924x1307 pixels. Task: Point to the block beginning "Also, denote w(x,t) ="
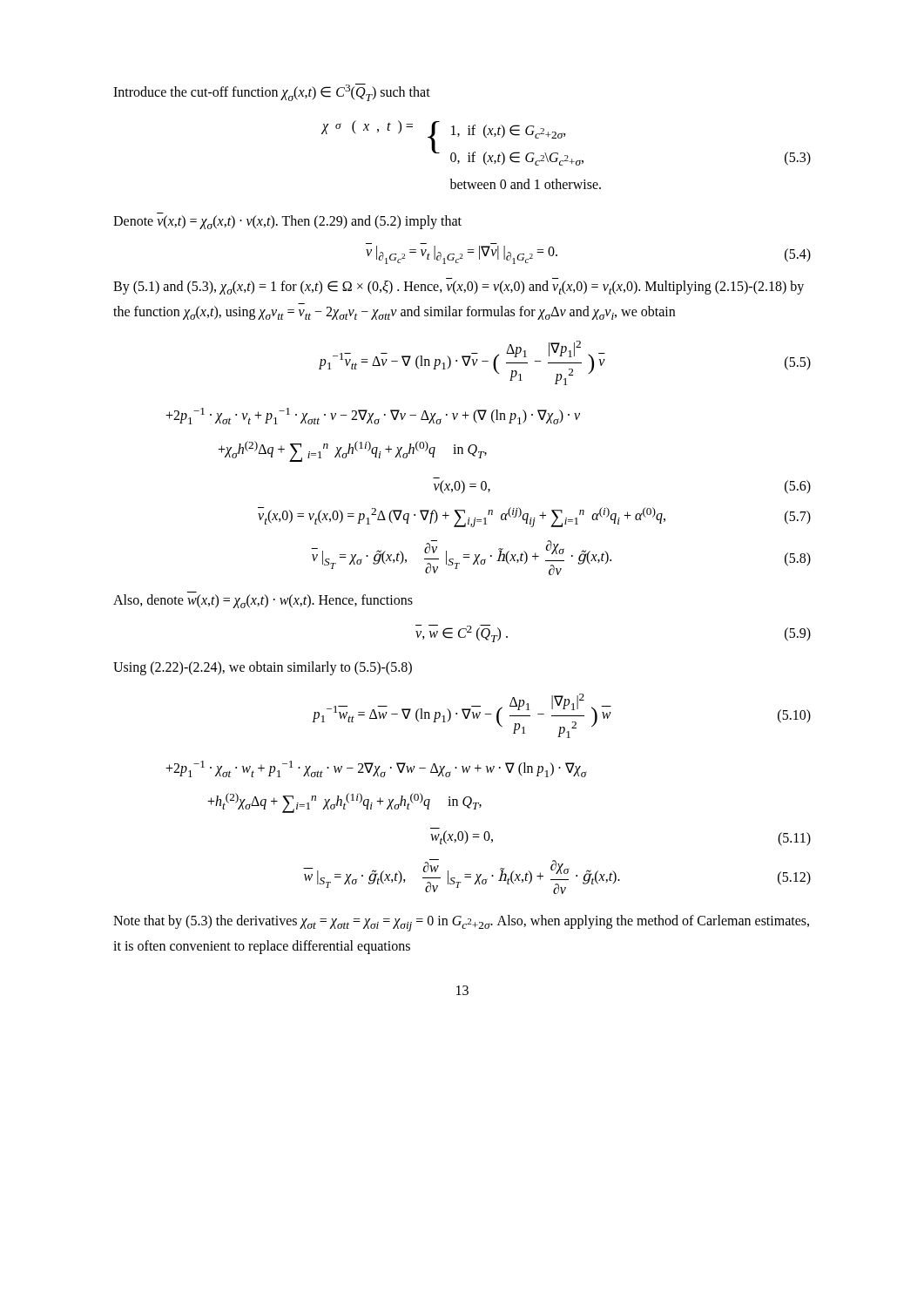[263, 601]
